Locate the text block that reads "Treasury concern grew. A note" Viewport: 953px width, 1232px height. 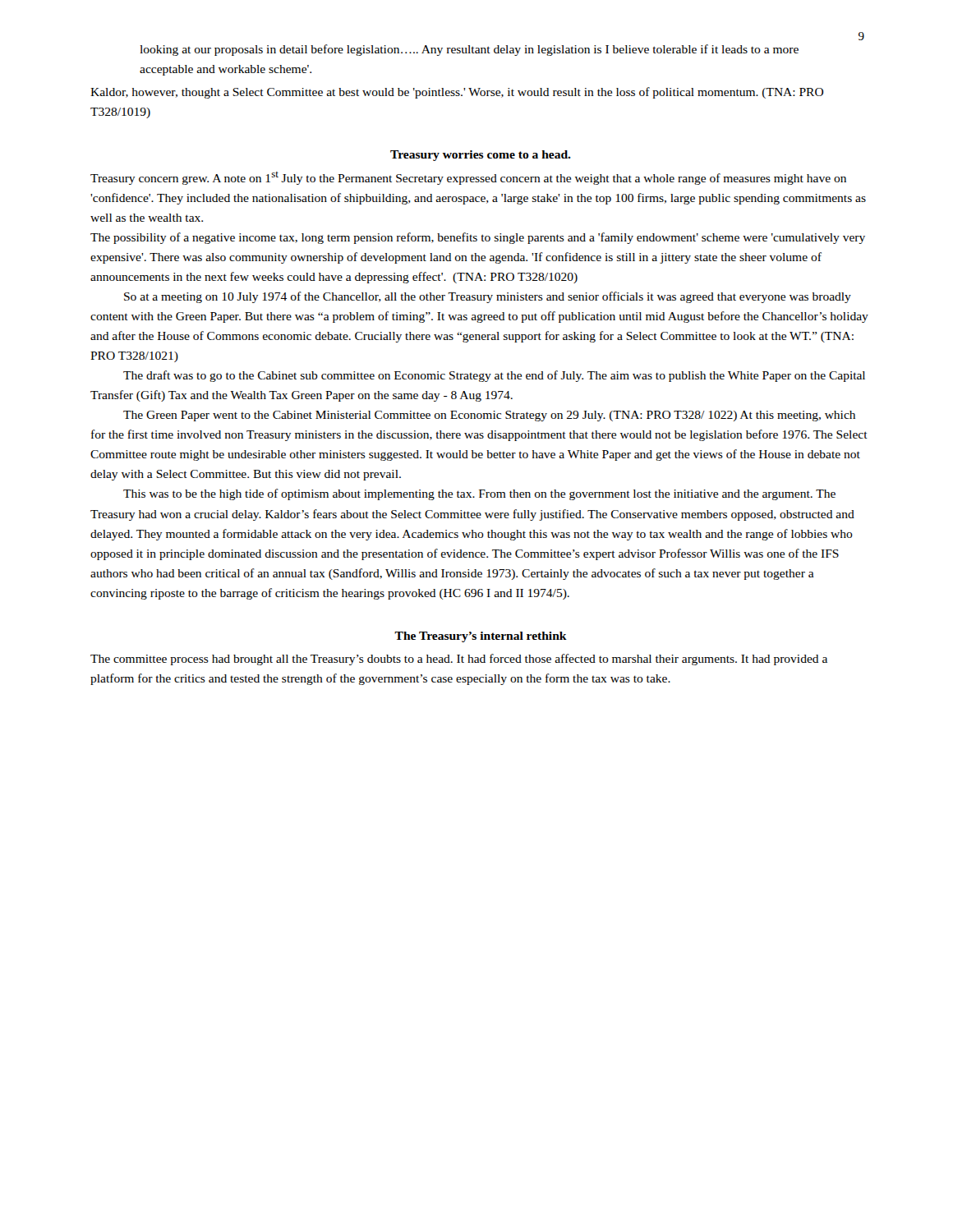tap(478, 196)
